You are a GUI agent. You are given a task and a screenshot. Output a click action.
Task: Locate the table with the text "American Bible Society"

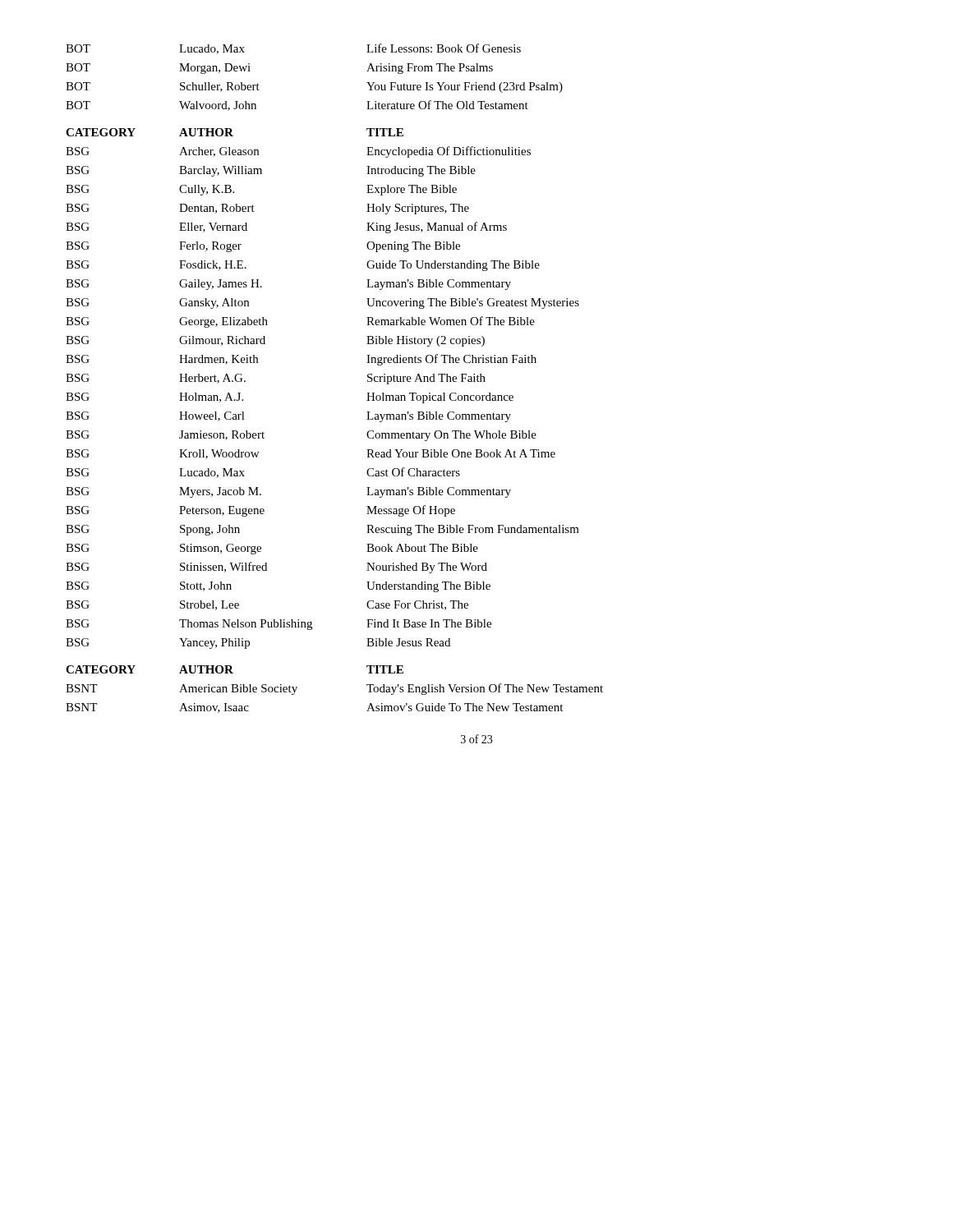[x=476, y=689]
